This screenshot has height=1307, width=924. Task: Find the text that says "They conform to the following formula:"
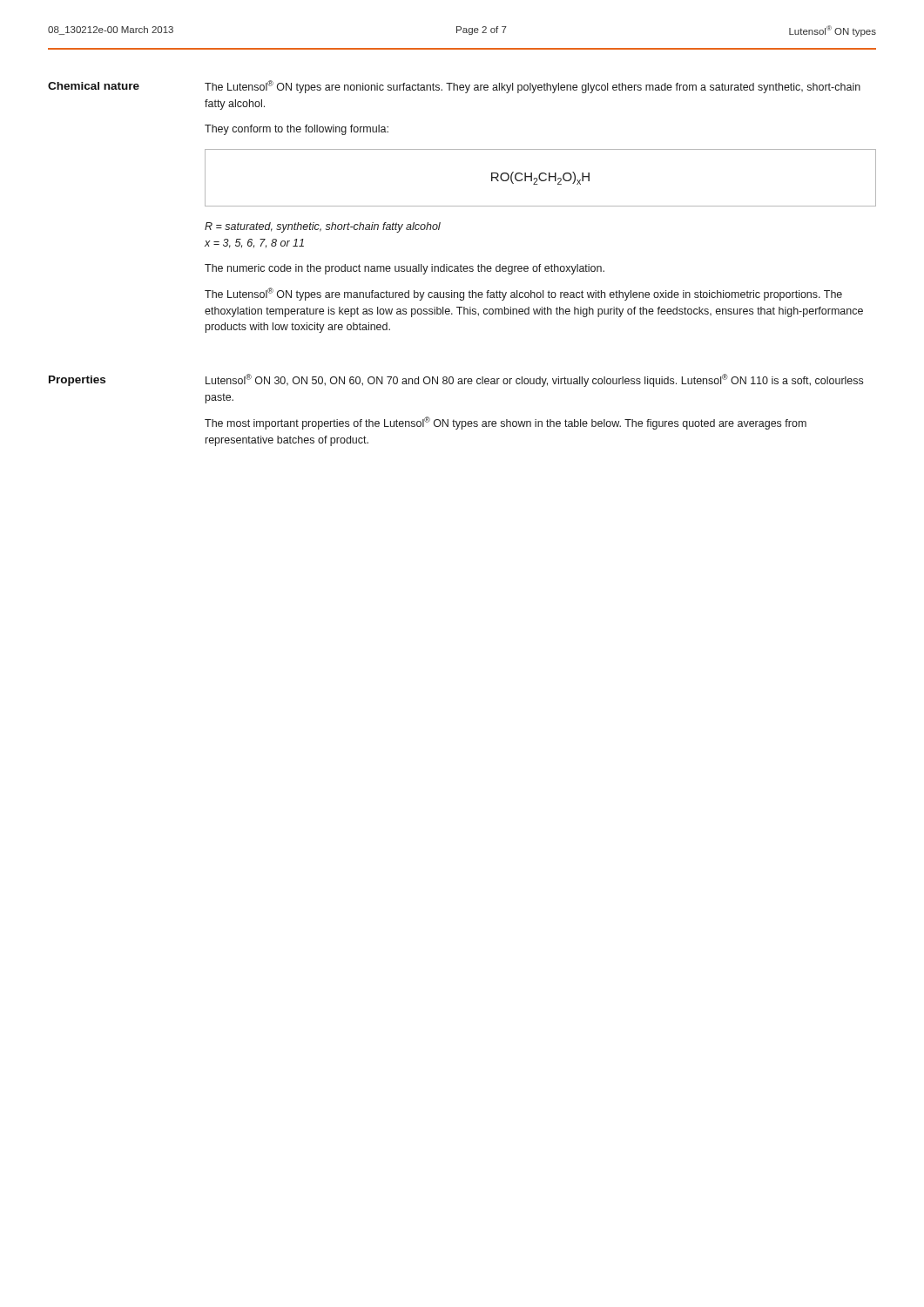coord(297,129)
